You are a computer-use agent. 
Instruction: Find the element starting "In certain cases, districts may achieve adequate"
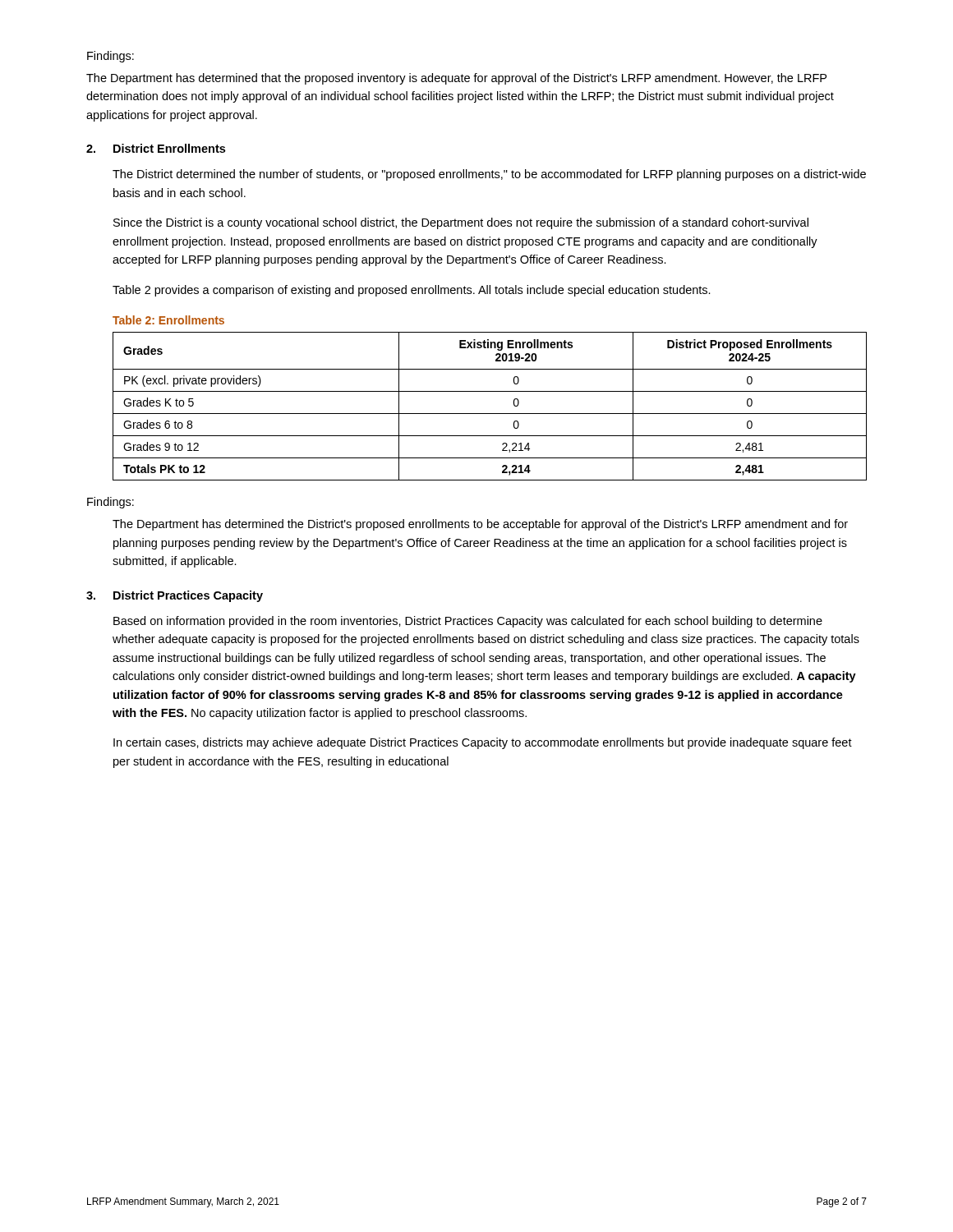coord(482,752)
